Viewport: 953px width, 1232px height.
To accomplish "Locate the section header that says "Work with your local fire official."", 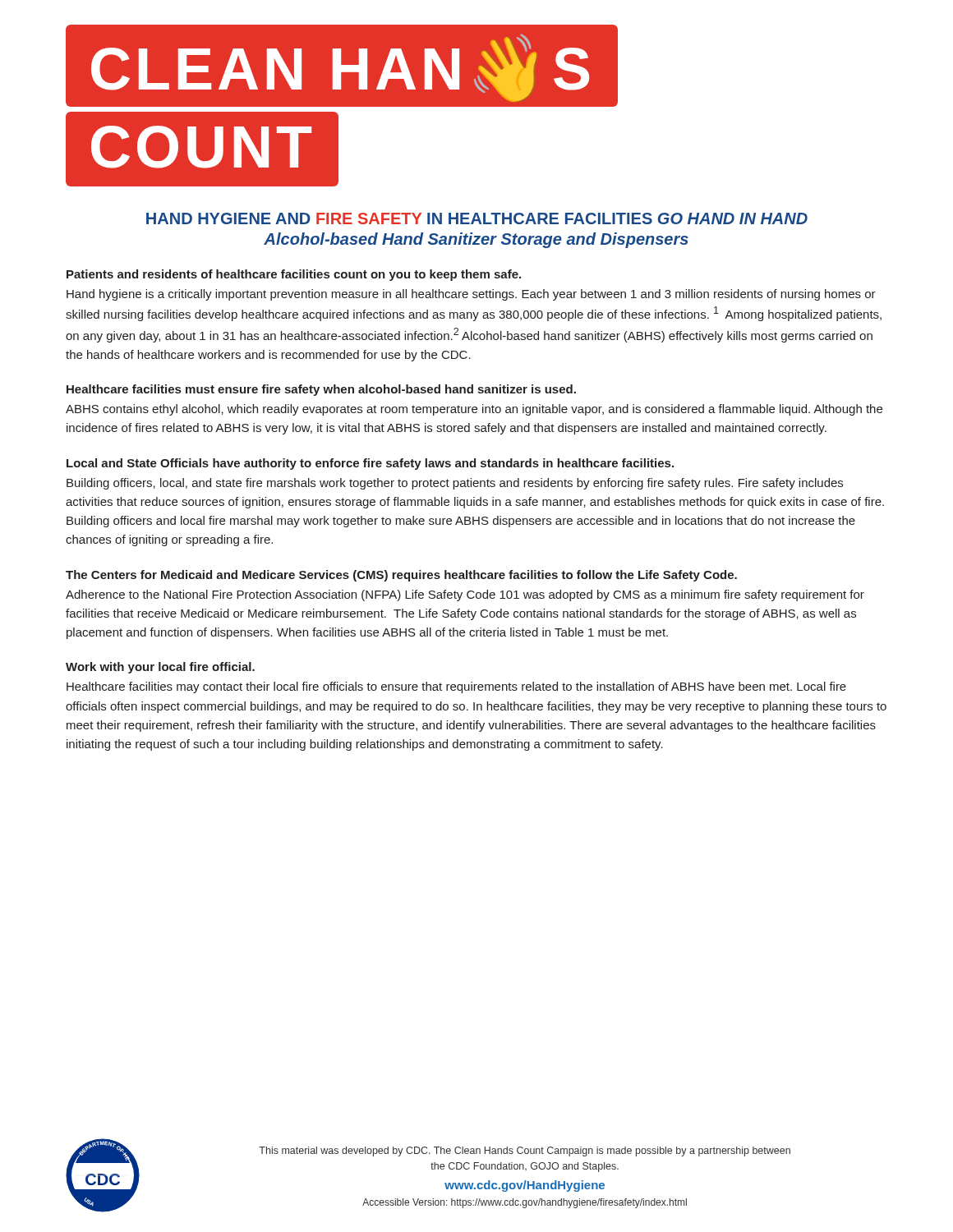I will click(160, 667).
